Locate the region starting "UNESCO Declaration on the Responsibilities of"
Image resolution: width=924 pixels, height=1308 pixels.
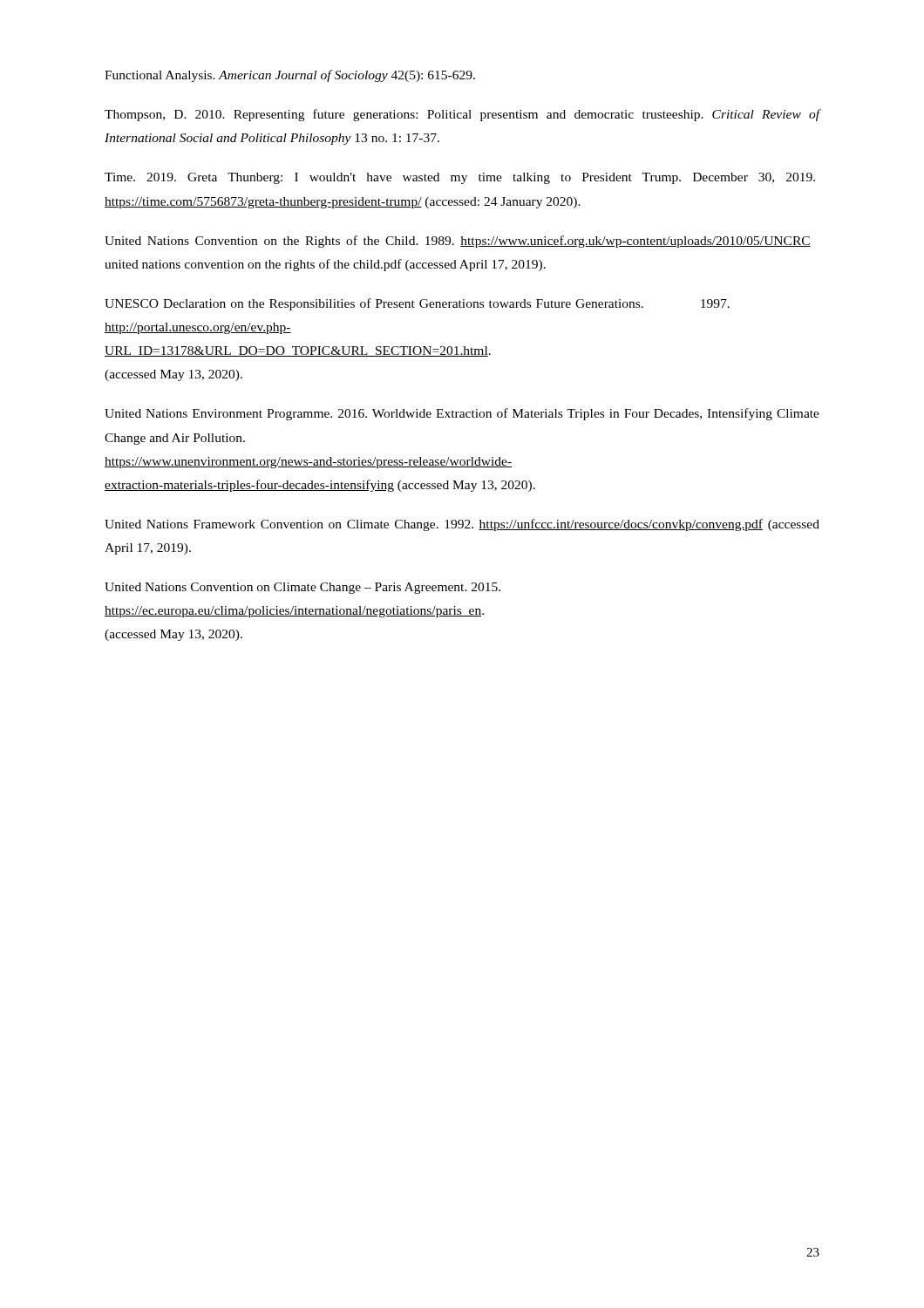coord(462,338)
